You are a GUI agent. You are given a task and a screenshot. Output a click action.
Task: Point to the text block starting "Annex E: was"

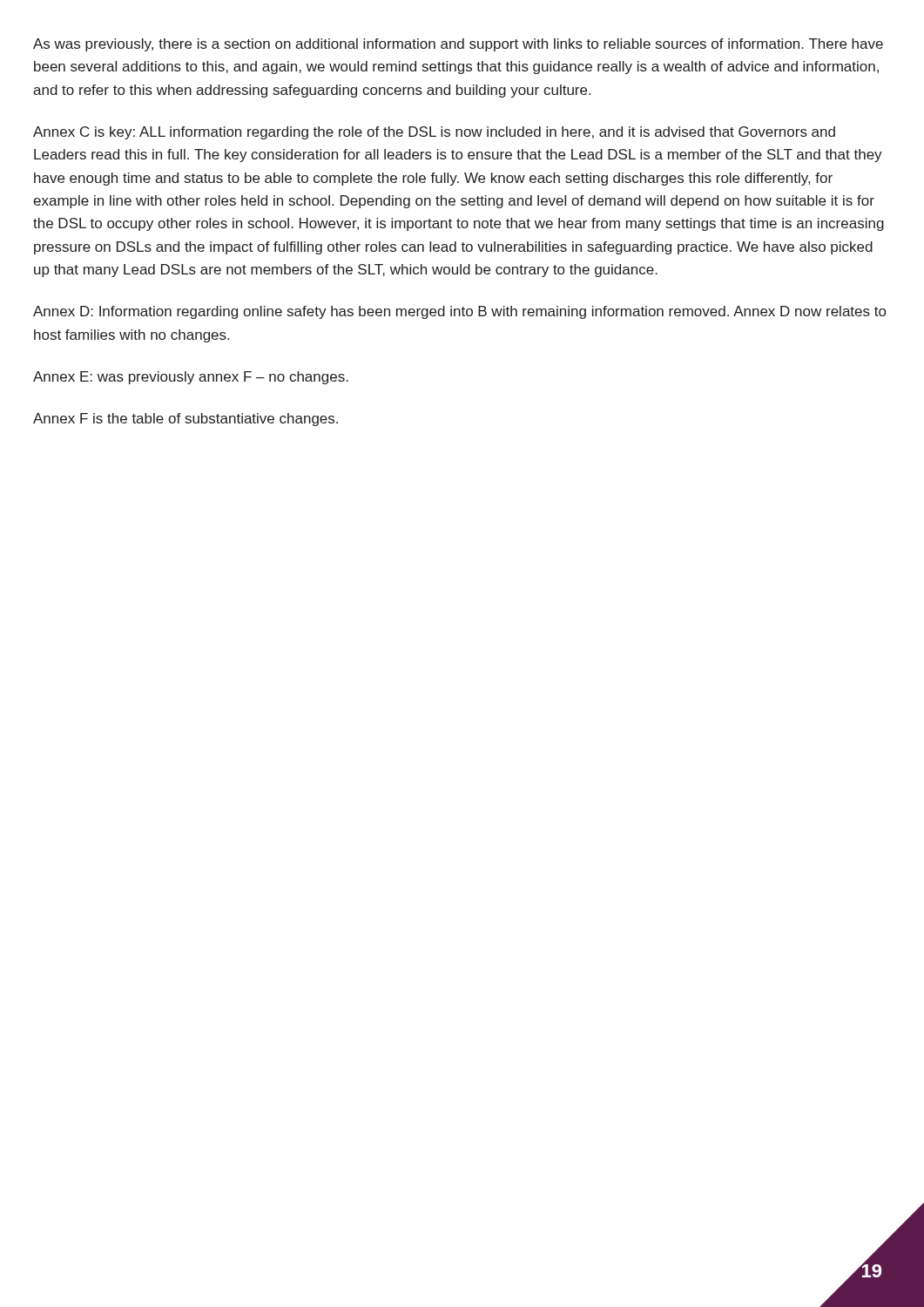pyautogui.click(x=191, y=377)
